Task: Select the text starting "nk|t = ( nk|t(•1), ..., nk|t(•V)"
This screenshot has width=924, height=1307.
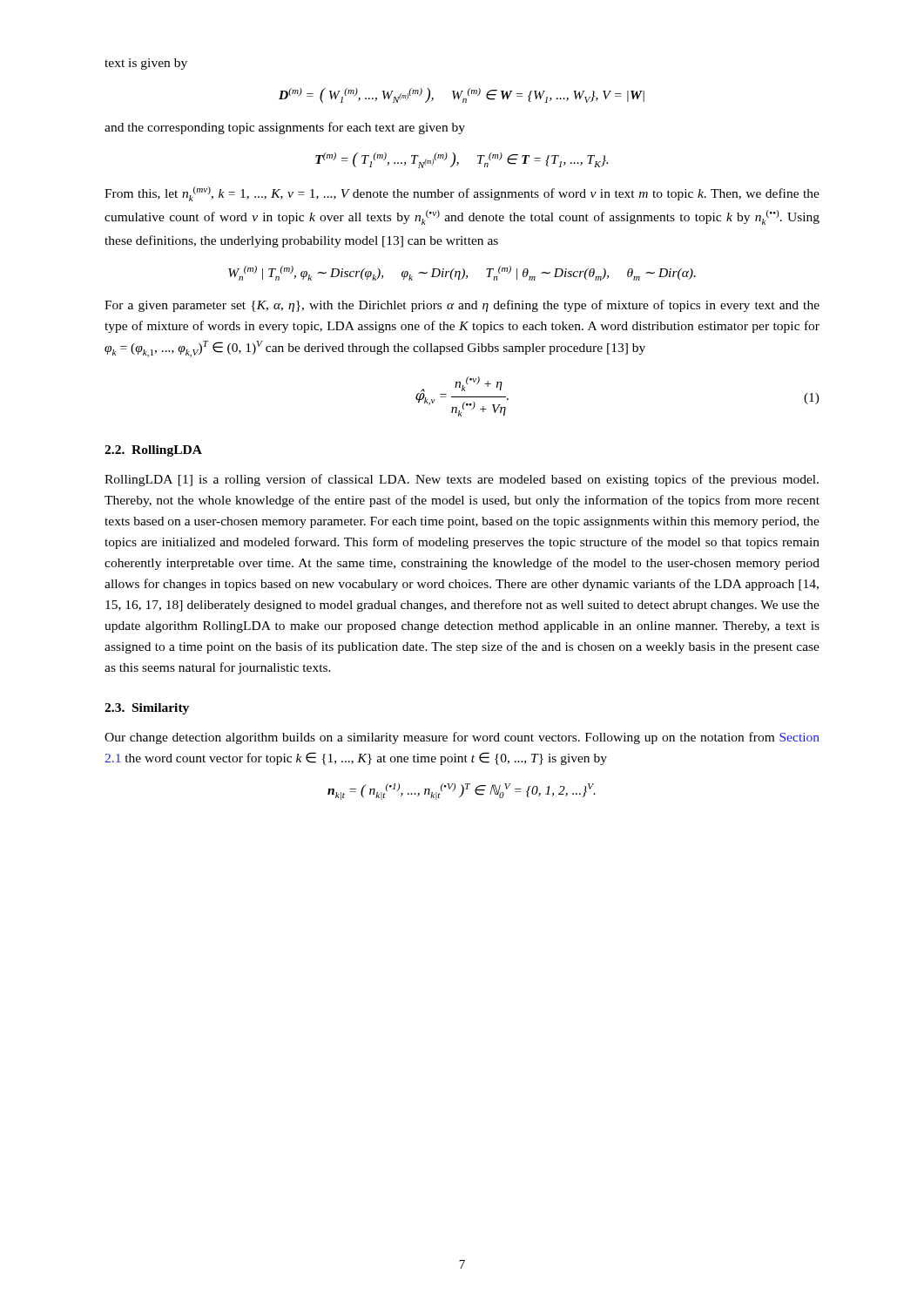Action: tap(462, 790)
